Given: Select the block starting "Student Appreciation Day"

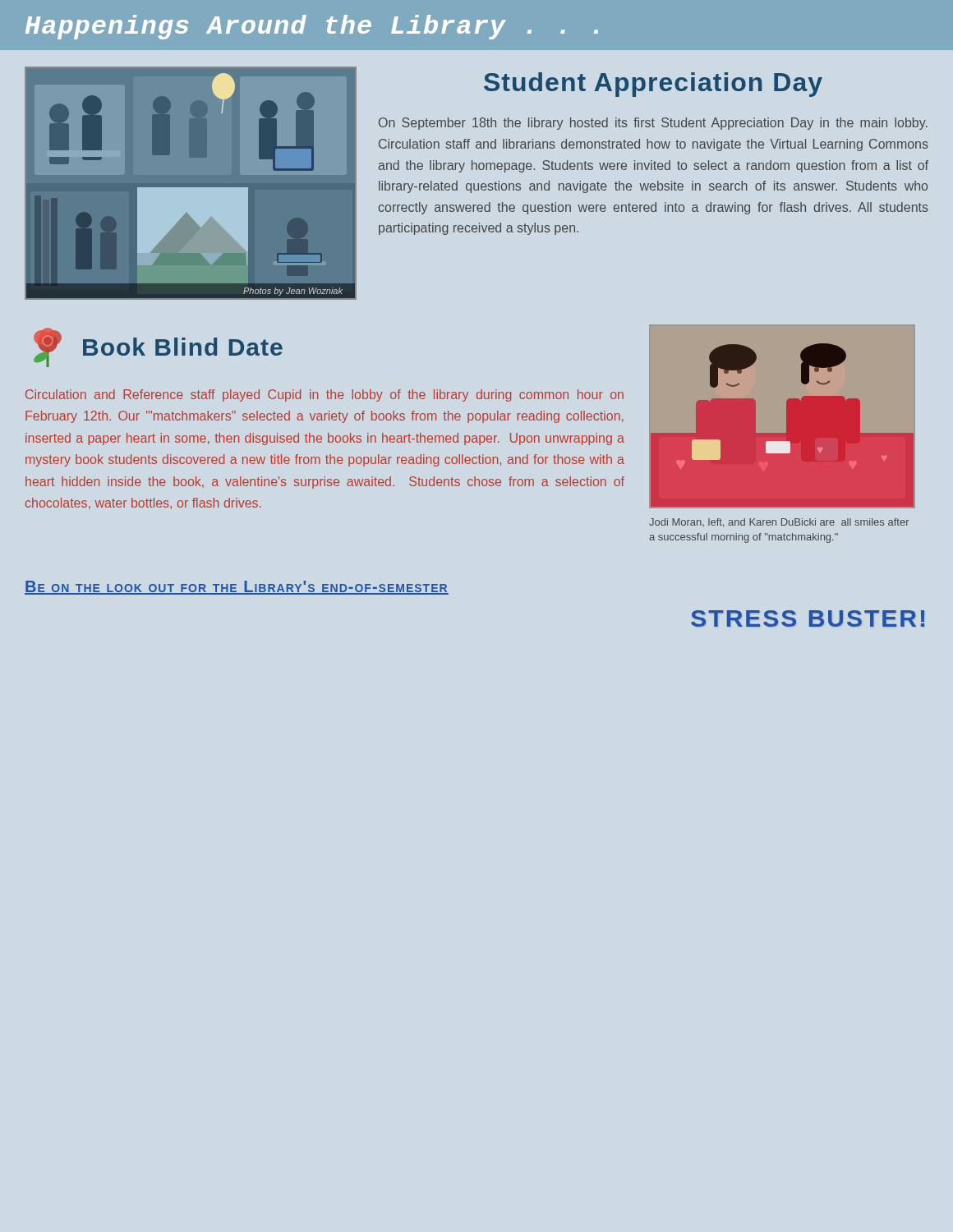Looking at the screenshot, I should pyautogui.click(x=653, y=82).
